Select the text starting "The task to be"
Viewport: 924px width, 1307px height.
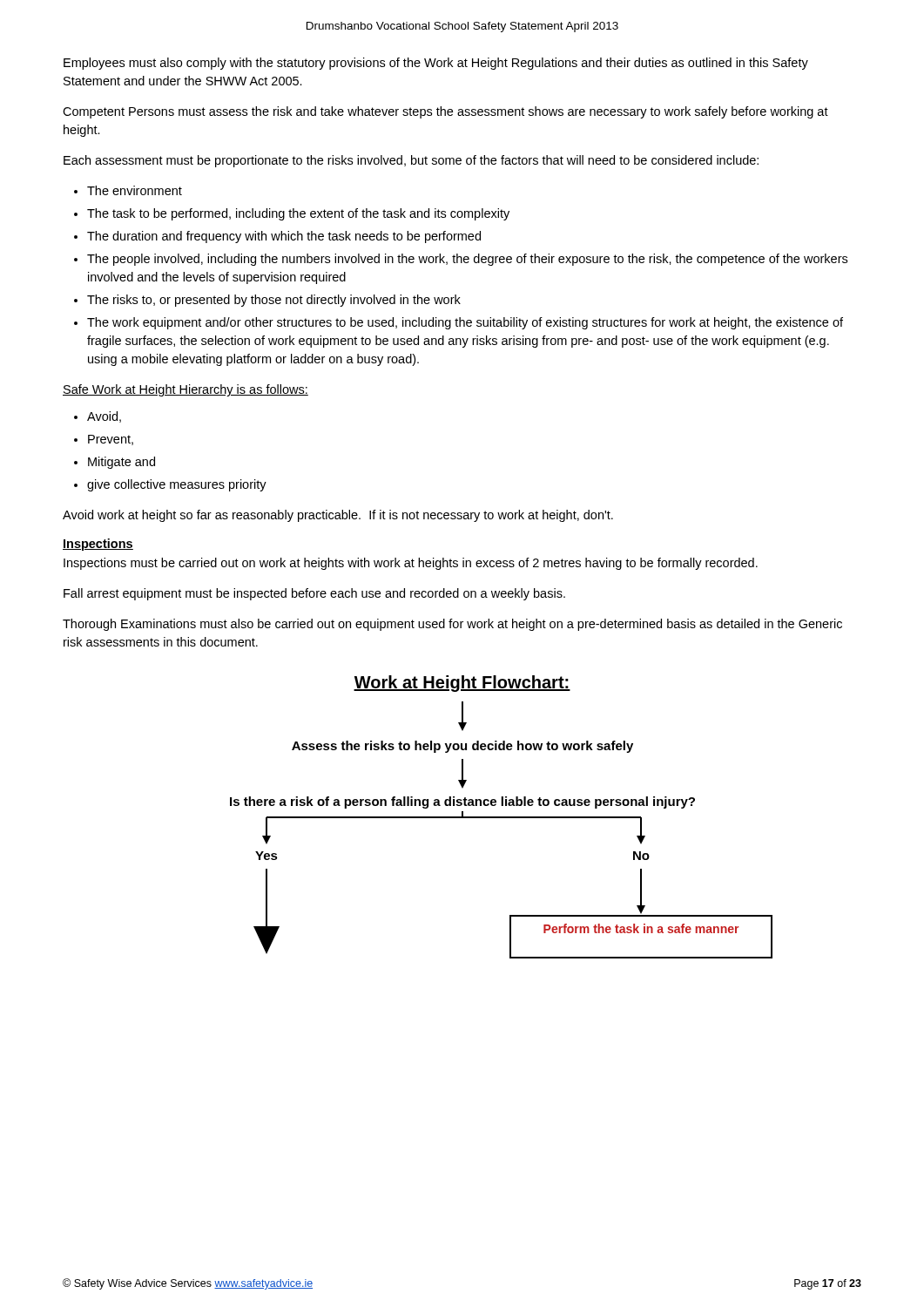click(298, 214)
